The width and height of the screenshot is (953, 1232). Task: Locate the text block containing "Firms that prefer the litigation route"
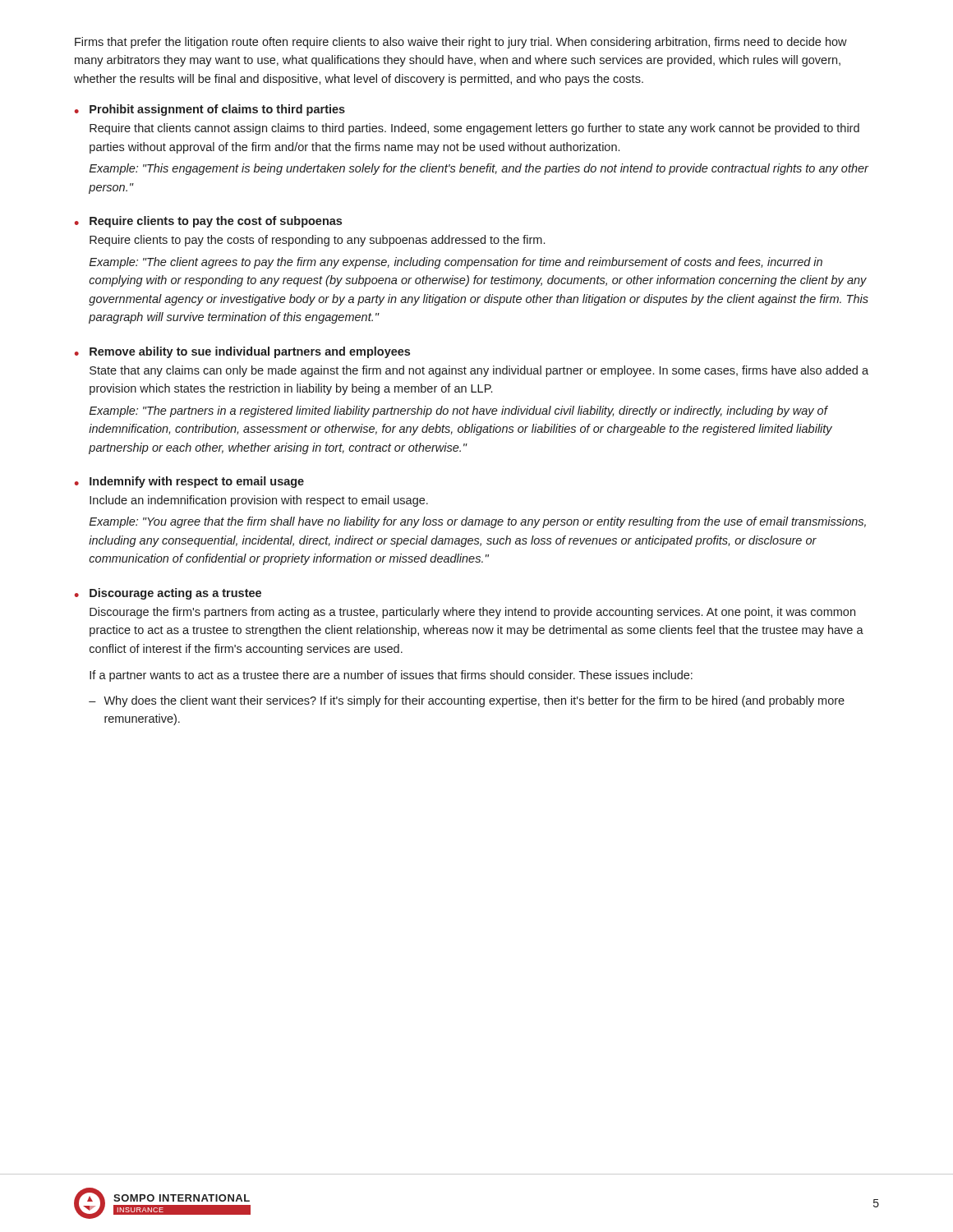point(460,60)
